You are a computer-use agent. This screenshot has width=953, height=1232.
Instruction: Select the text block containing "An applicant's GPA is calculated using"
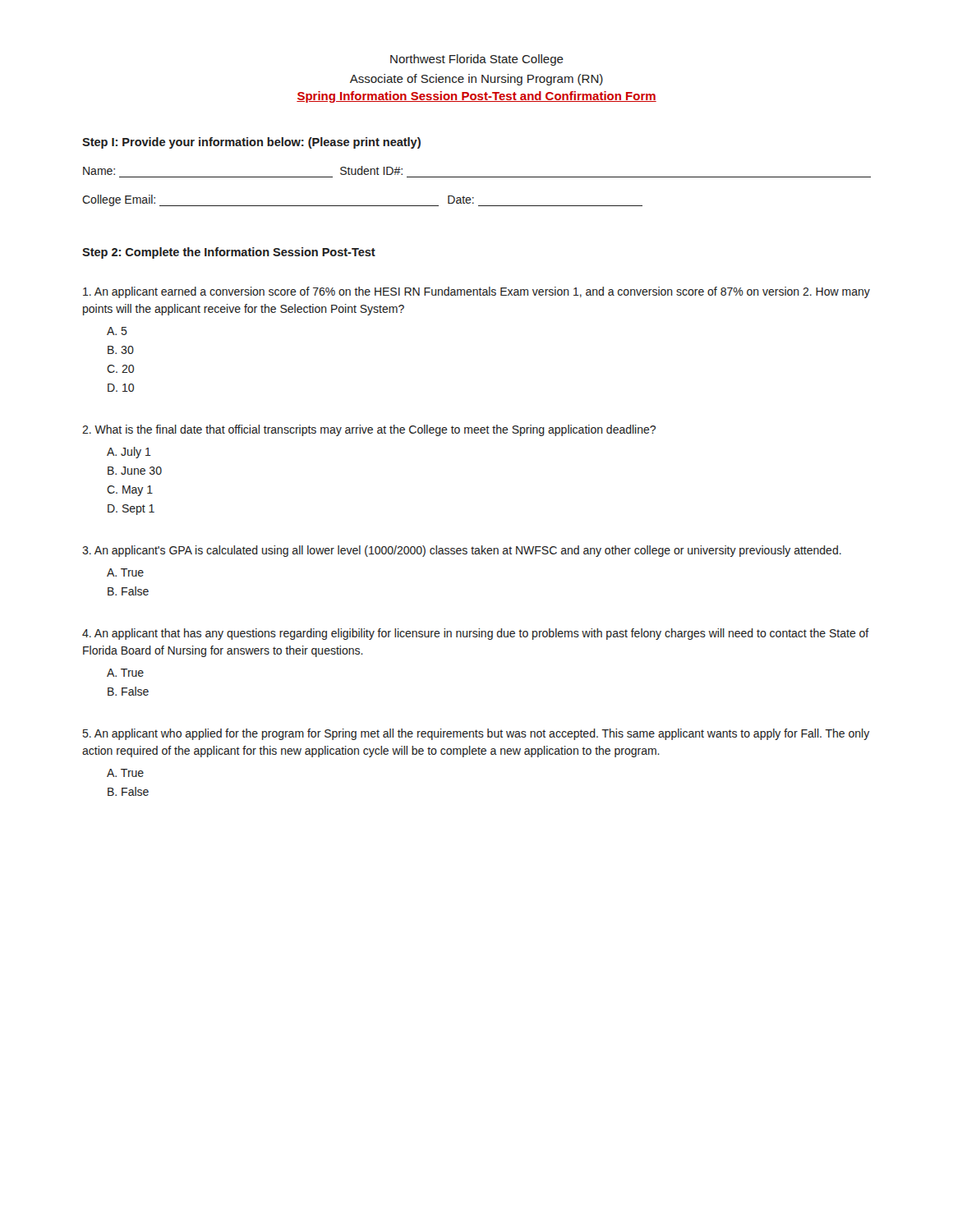pos(462,551)
